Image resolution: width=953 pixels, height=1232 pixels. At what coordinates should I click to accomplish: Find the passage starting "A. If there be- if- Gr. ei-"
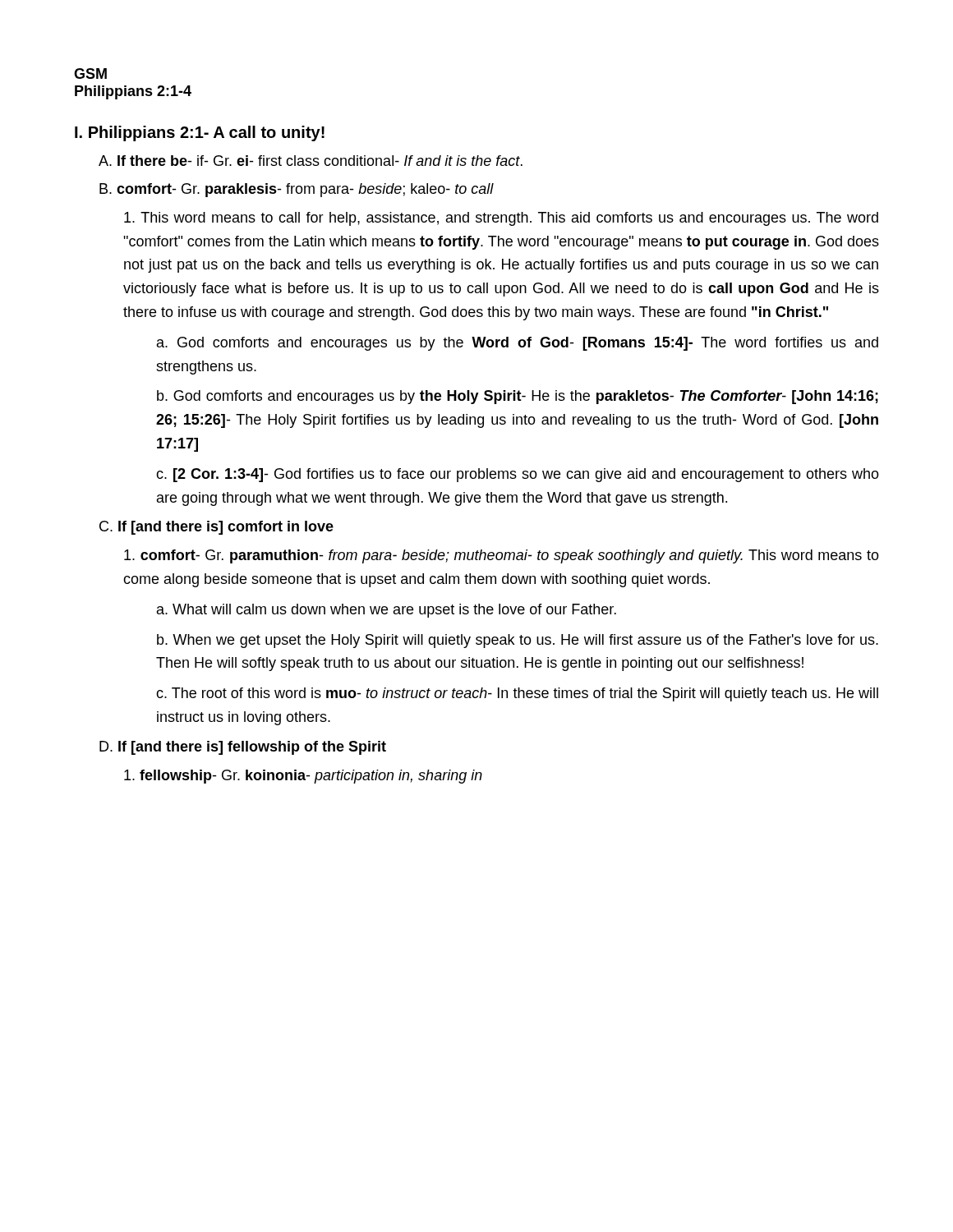[x=311, y=161]
